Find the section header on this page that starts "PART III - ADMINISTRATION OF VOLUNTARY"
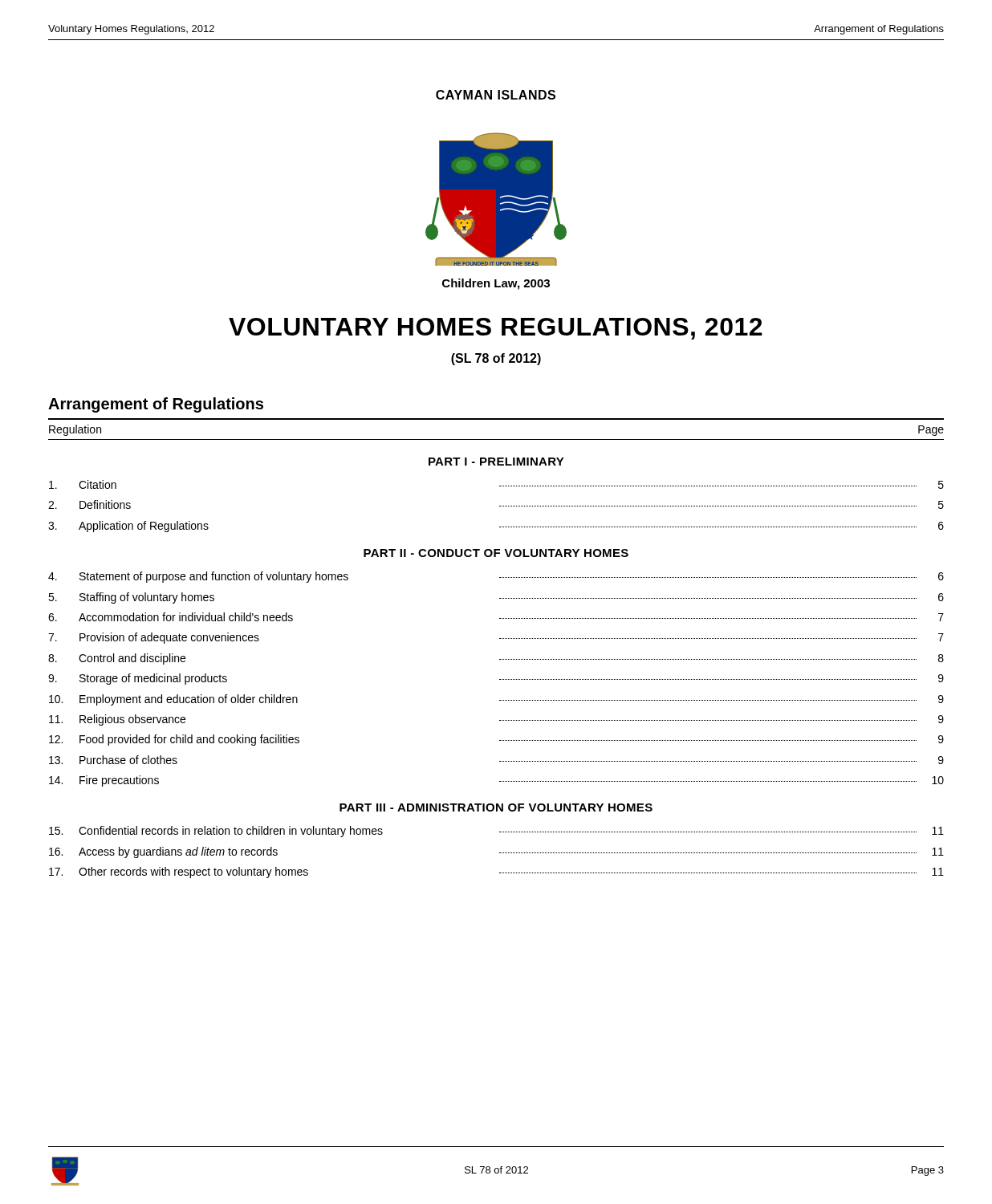 click(x=496, y=807)
